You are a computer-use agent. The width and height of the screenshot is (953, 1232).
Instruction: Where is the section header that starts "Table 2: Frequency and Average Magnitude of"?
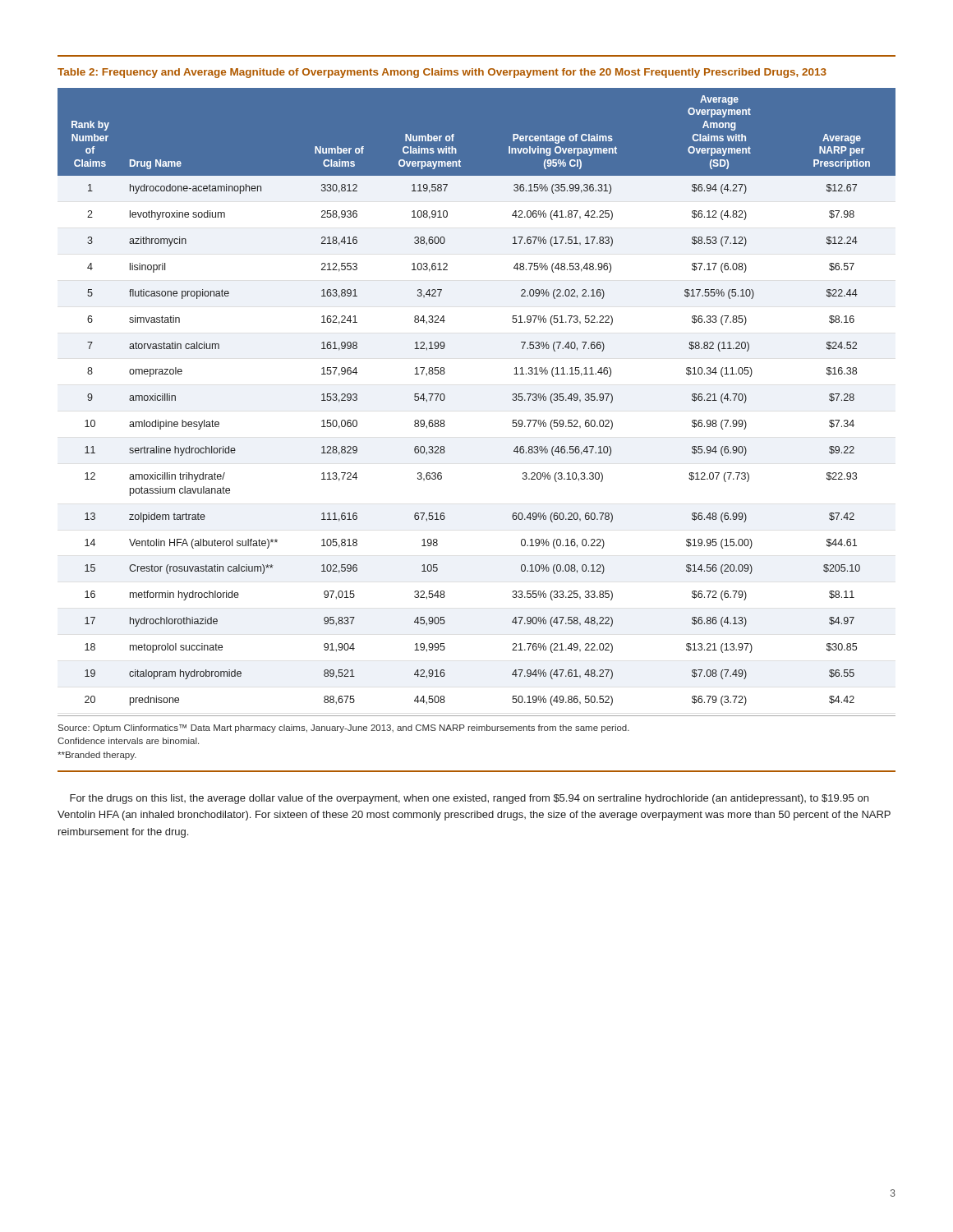click(x=442, y=71)
